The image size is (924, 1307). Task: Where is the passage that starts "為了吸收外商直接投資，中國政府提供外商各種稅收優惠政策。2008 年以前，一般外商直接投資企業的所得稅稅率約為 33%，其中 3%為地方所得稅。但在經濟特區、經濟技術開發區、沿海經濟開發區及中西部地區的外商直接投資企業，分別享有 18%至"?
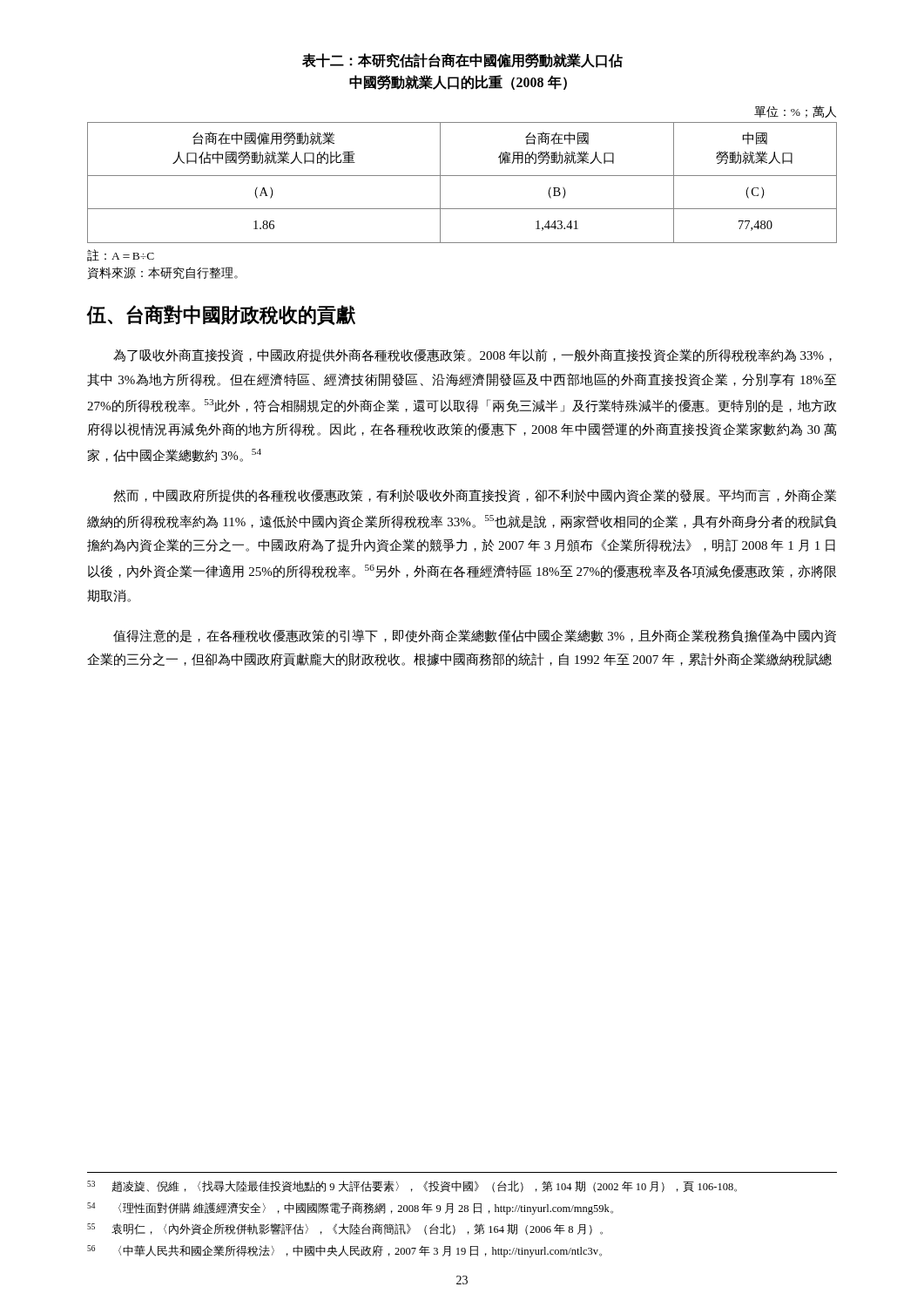tap(462, 406)
